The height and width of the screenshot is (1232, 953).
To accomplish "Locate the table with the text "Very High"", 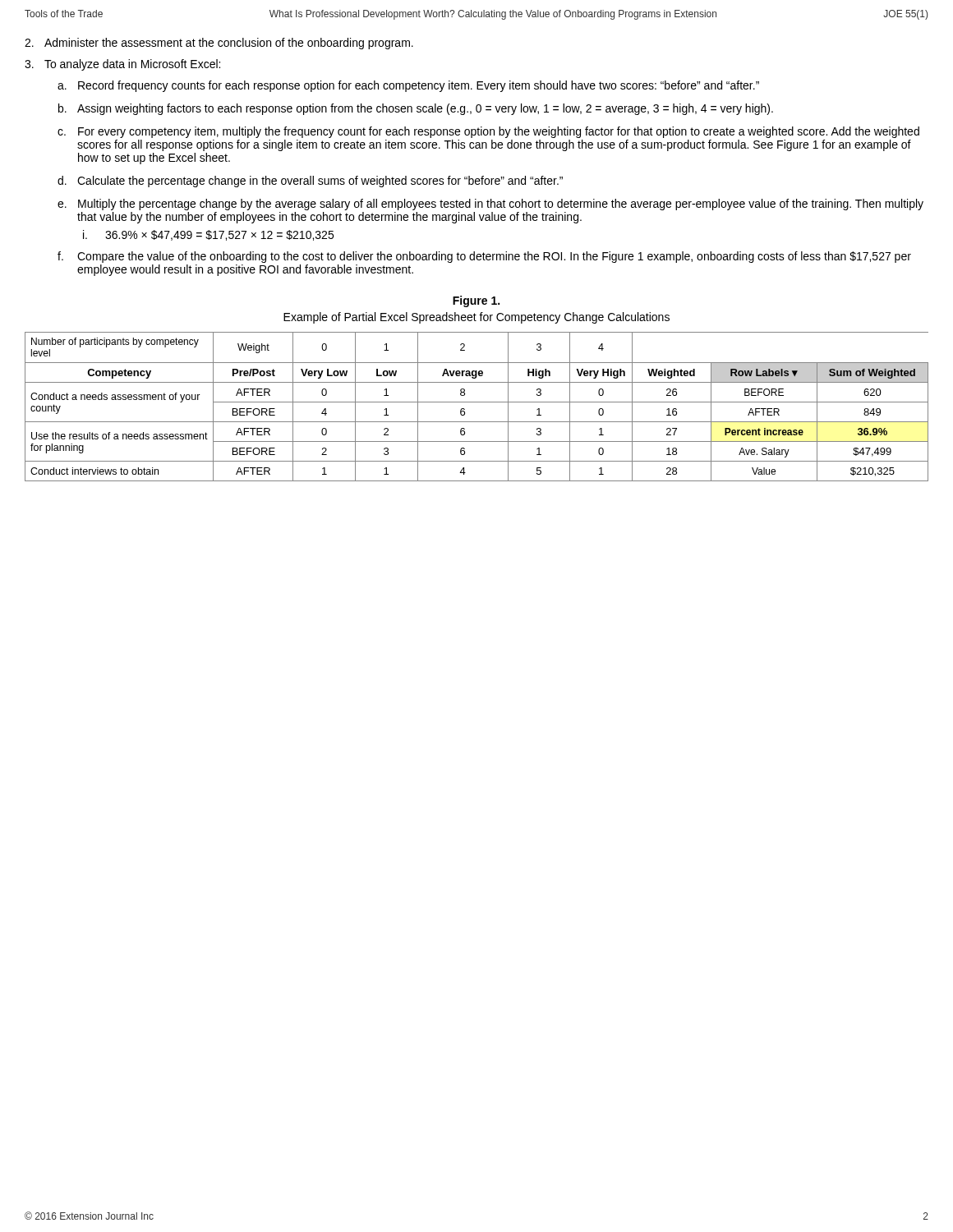I will click(476, 407).
